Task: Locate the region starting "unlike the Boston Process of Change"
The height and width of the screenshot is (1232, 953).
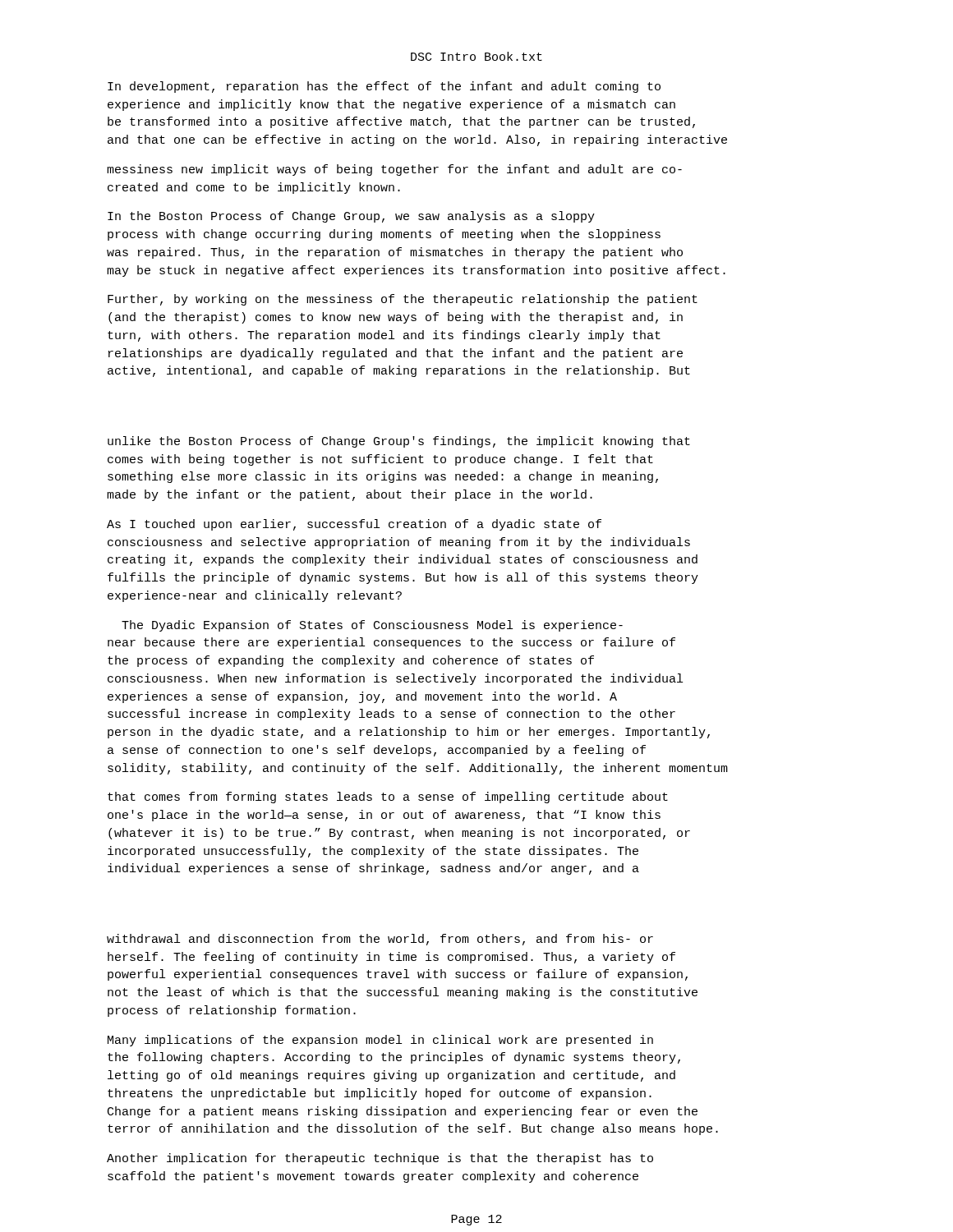Action: coord(399,469)
